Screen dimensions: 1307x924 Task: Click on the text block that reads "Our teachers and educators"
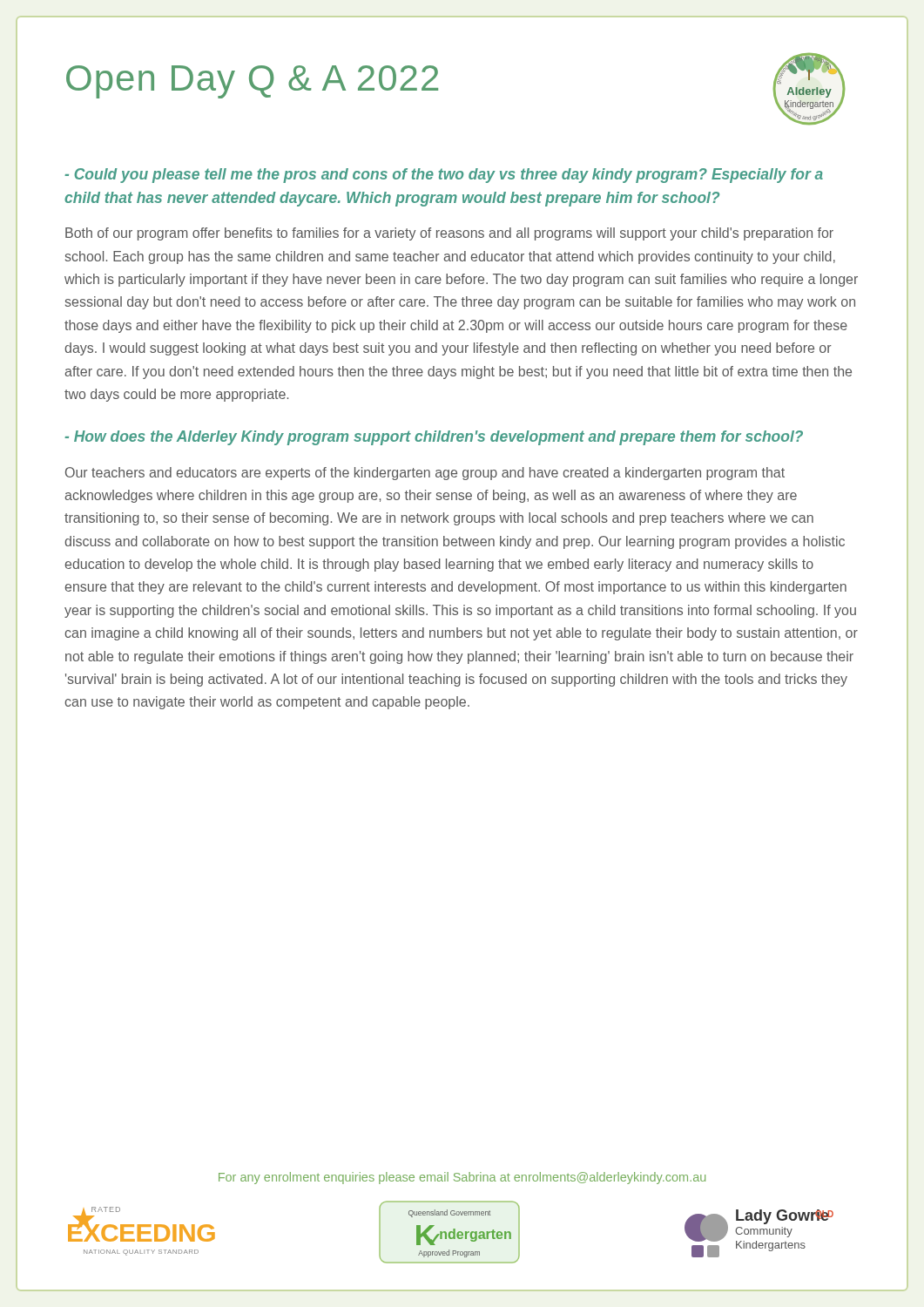pos(461,587)
